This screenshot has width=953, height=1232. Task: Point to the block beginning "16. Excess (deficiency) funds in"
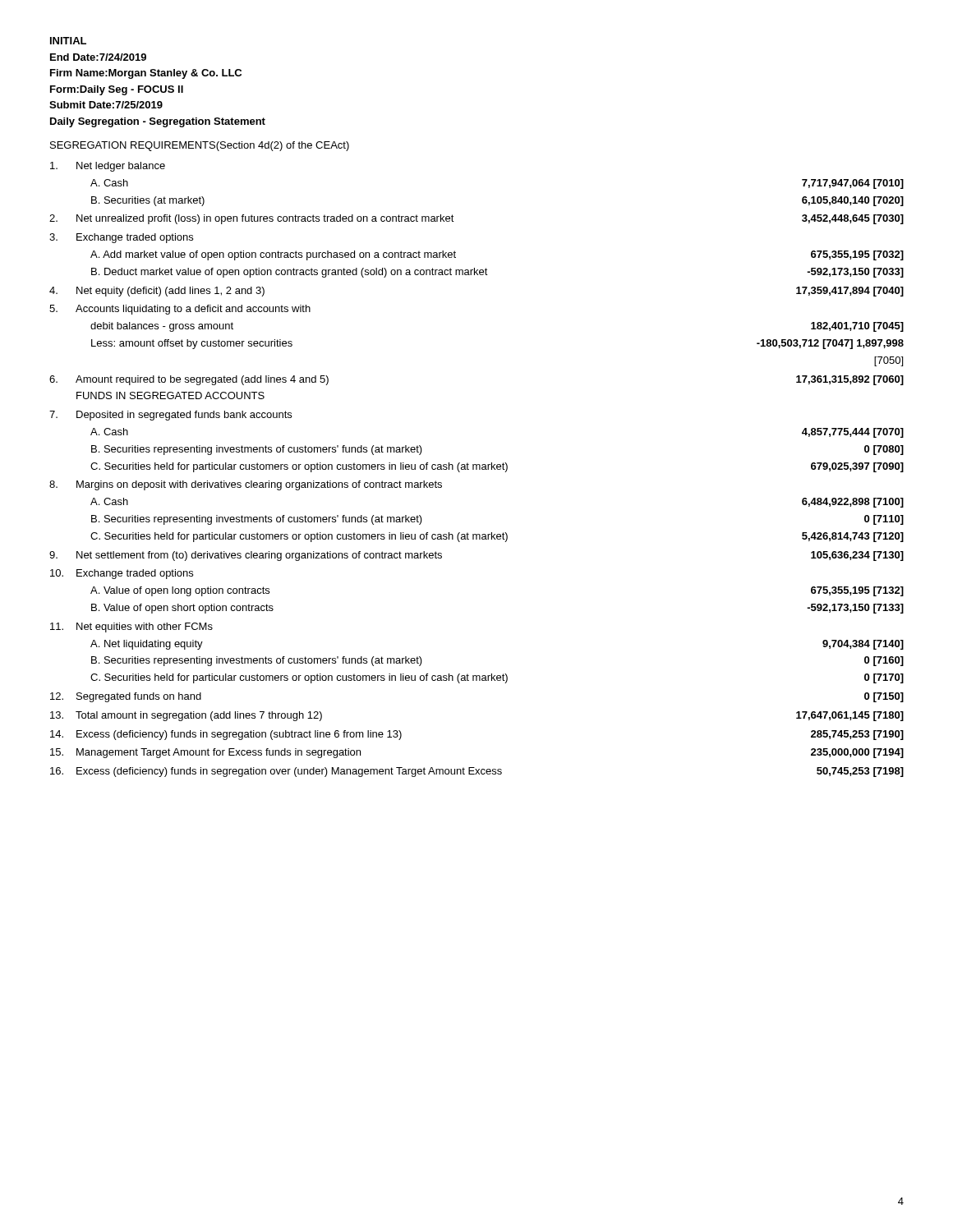coord(476,772)
